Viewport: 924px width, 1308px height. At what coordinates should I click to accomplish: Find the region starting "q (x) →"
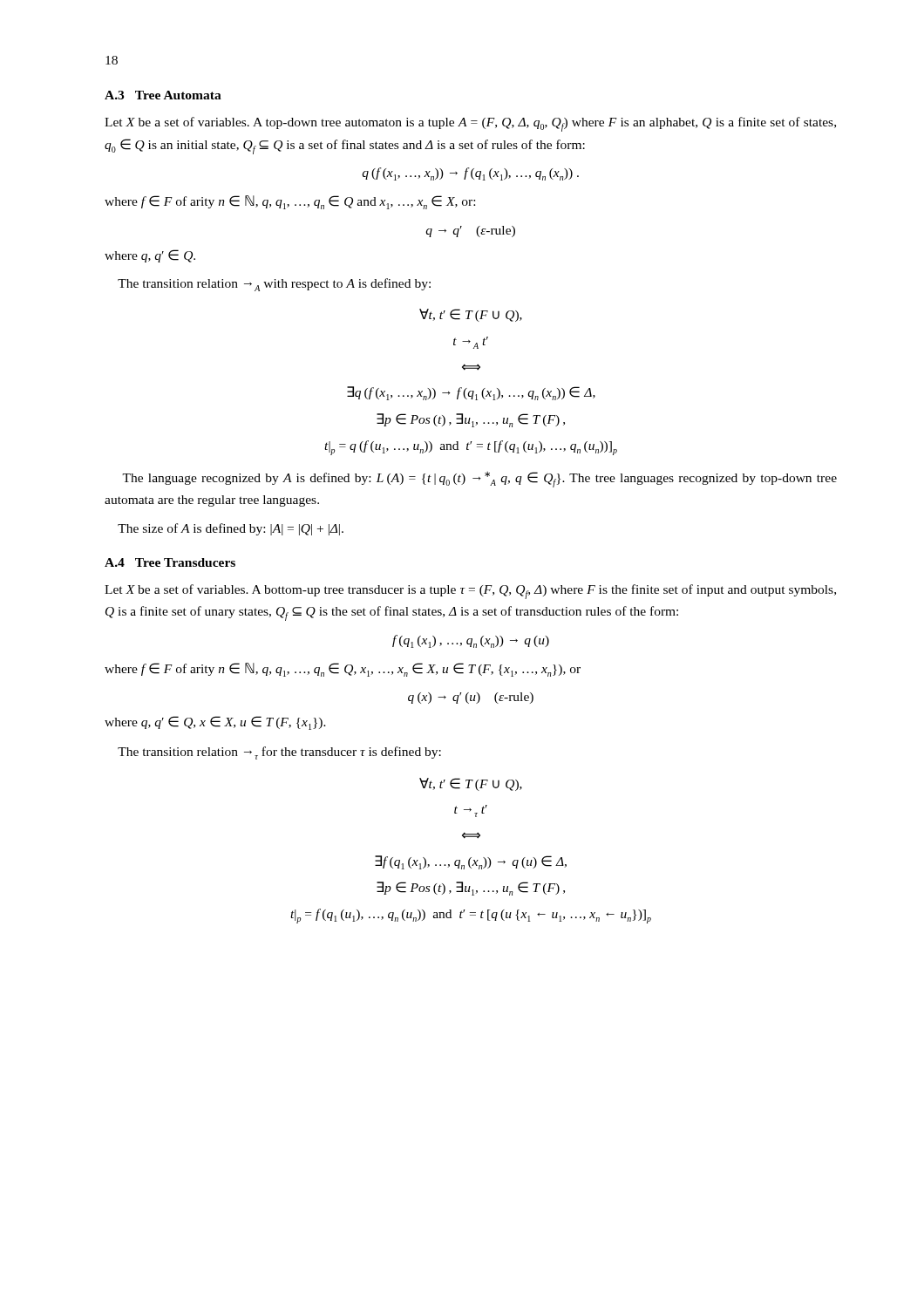pyautogui.click(x=471, y=697)
